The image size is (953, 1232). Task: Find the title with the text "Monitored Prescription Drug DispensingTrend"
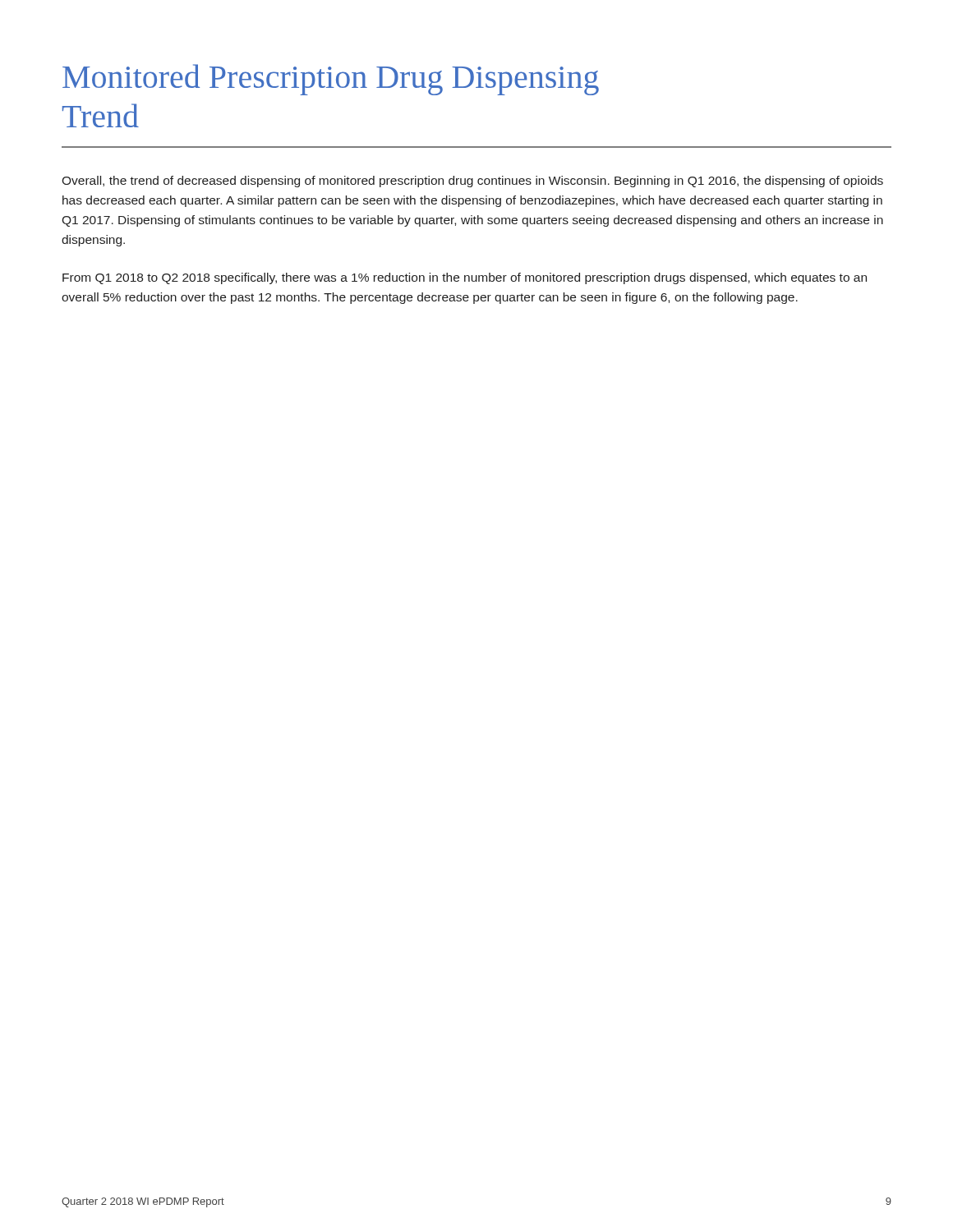[x=476, y=93]
